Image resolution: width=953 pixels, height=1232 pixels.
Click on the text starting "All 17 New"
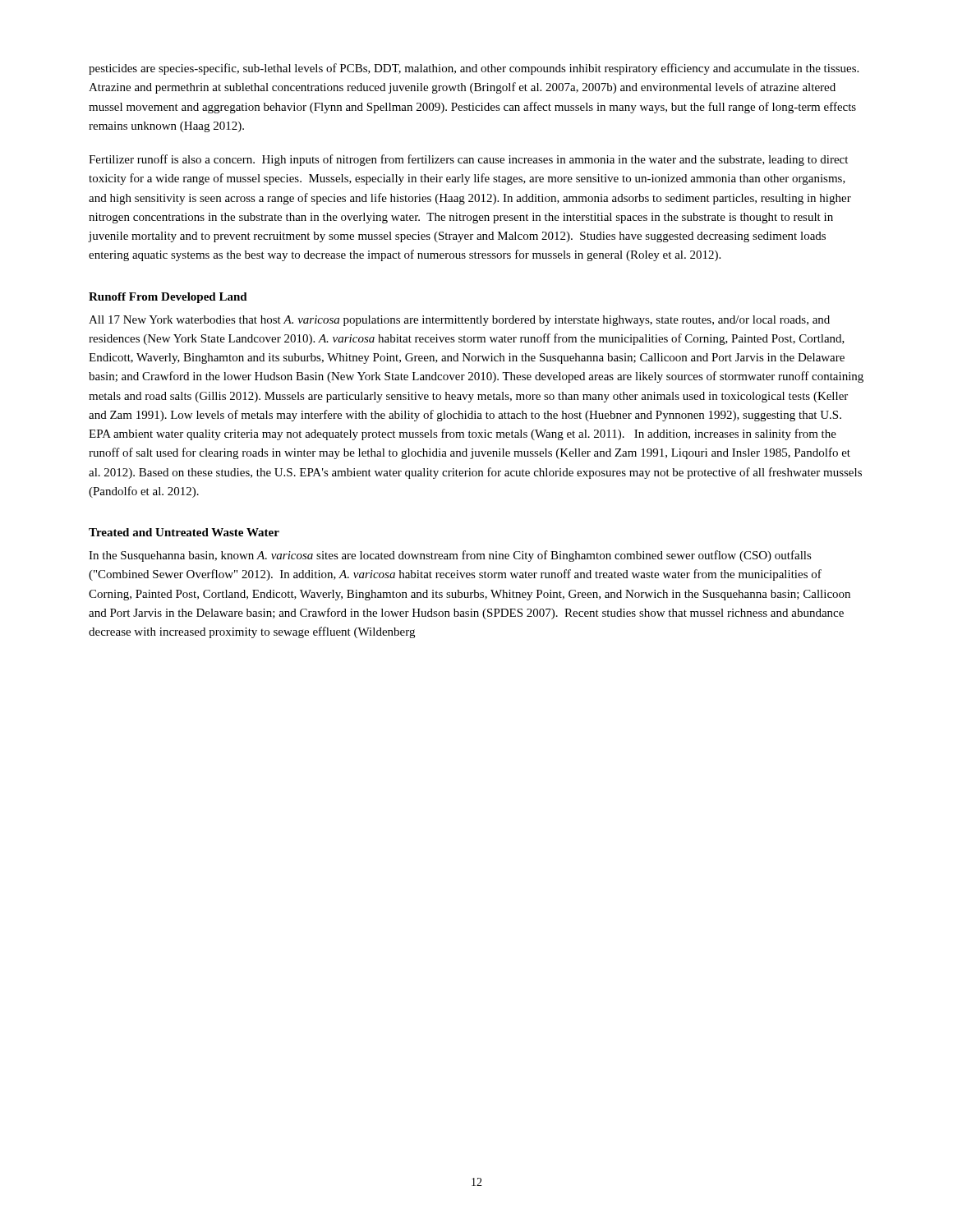point(476,405)
